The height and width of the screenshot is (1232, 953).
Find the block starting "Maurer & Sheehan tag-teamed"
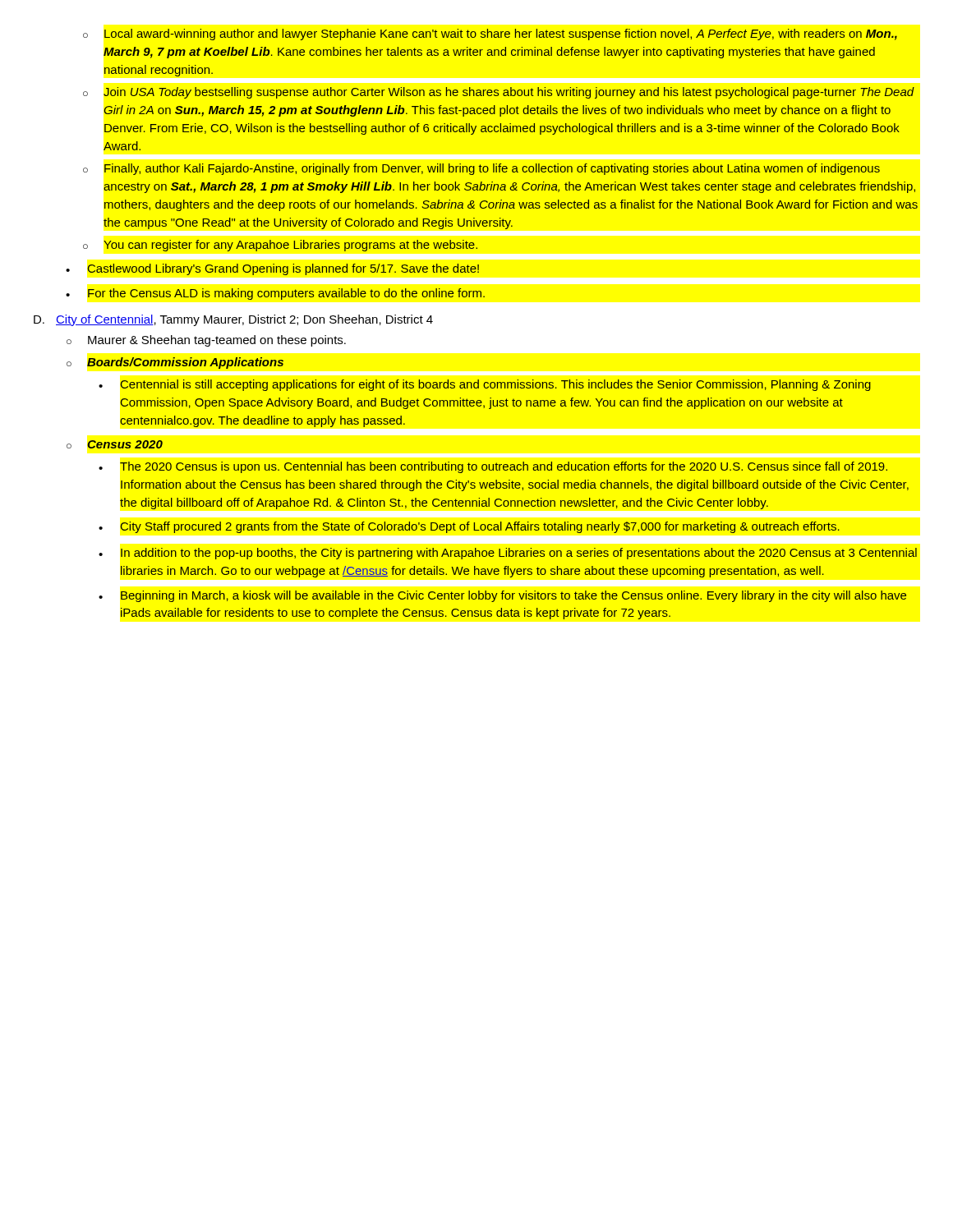[x=206, y=341]
